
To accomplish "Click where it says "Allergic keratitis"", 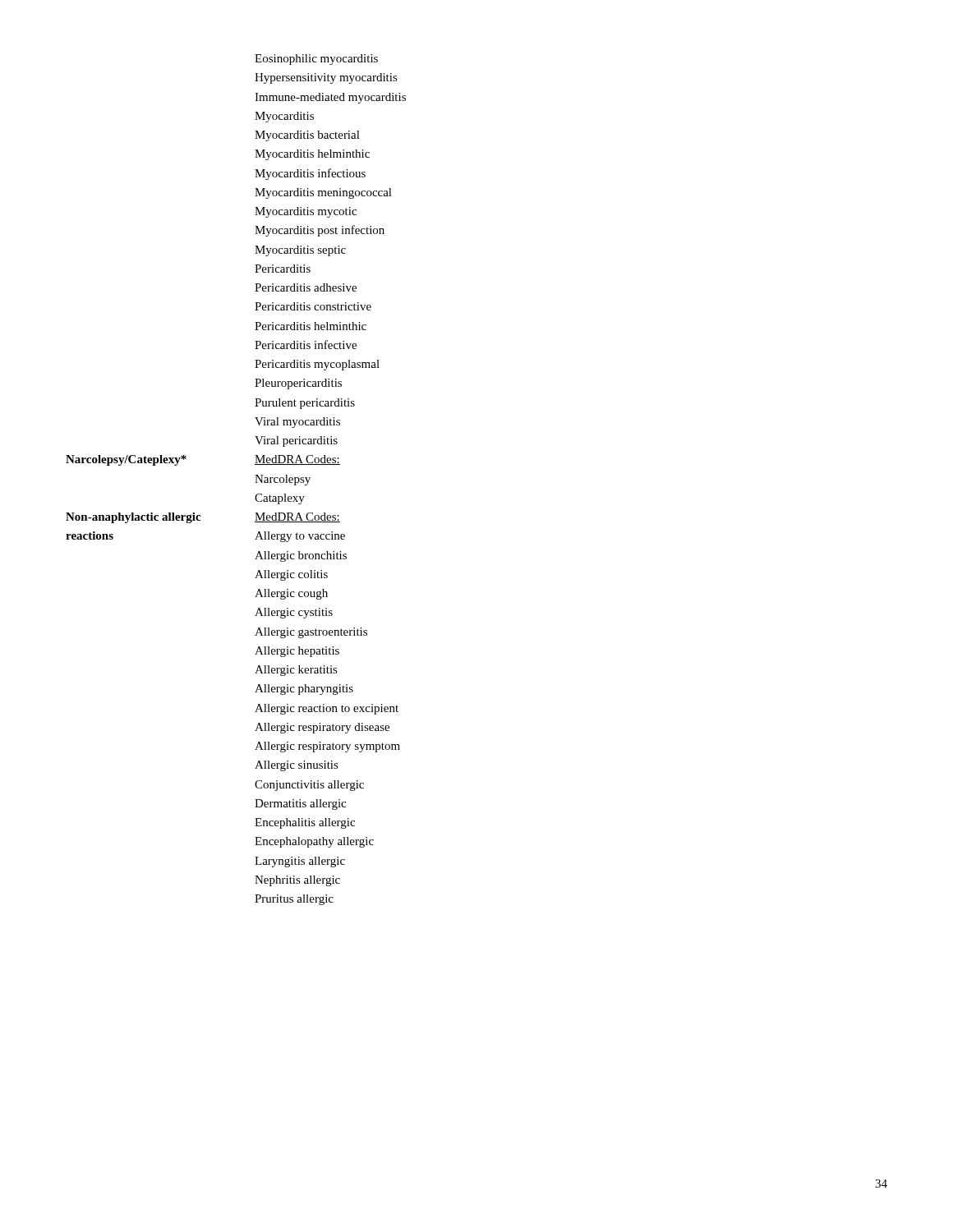I will [x=296, y=669].
